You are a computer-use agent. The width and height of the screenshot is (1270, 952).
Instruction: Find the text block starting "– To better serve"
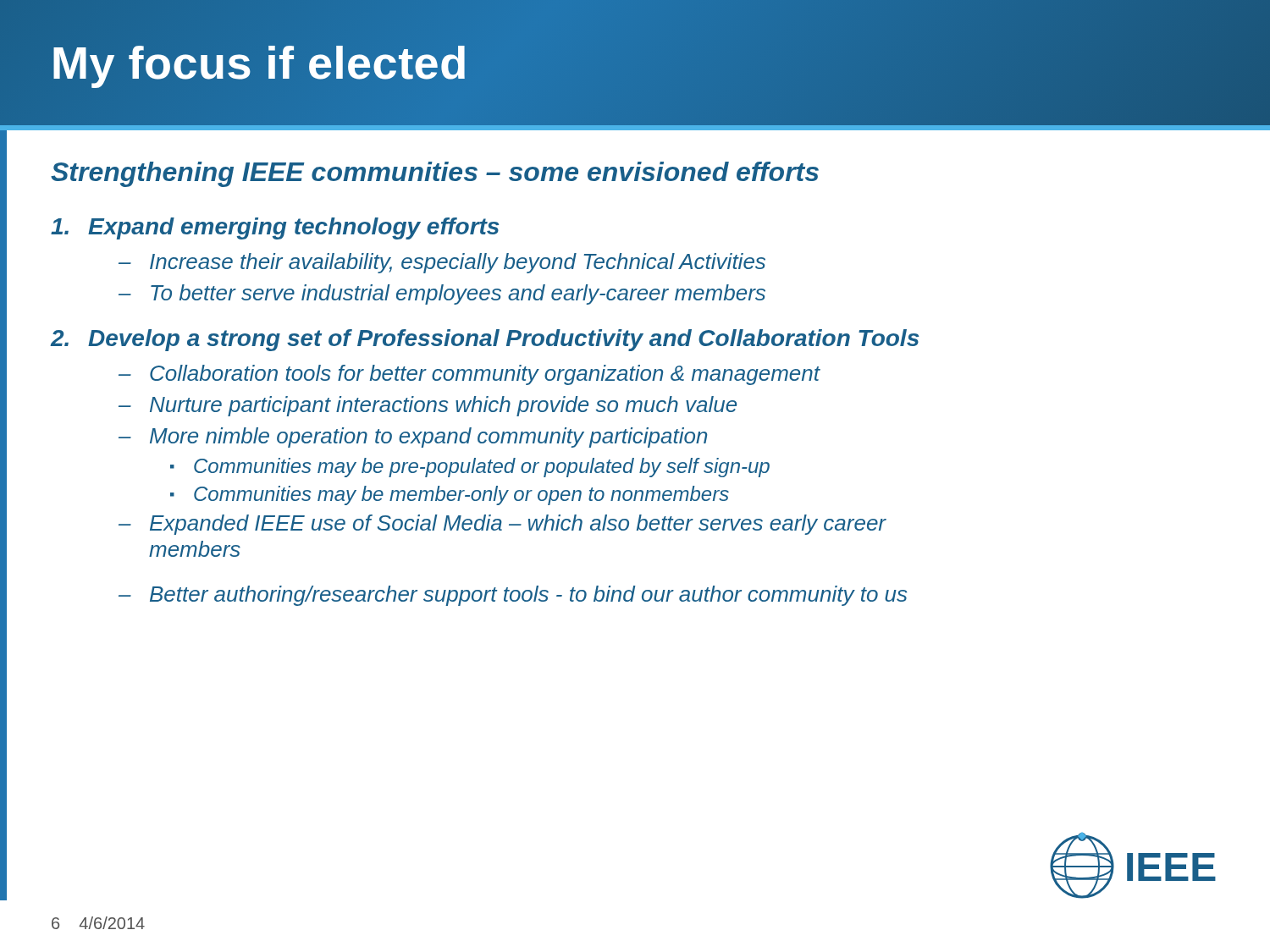click(442, 293)
